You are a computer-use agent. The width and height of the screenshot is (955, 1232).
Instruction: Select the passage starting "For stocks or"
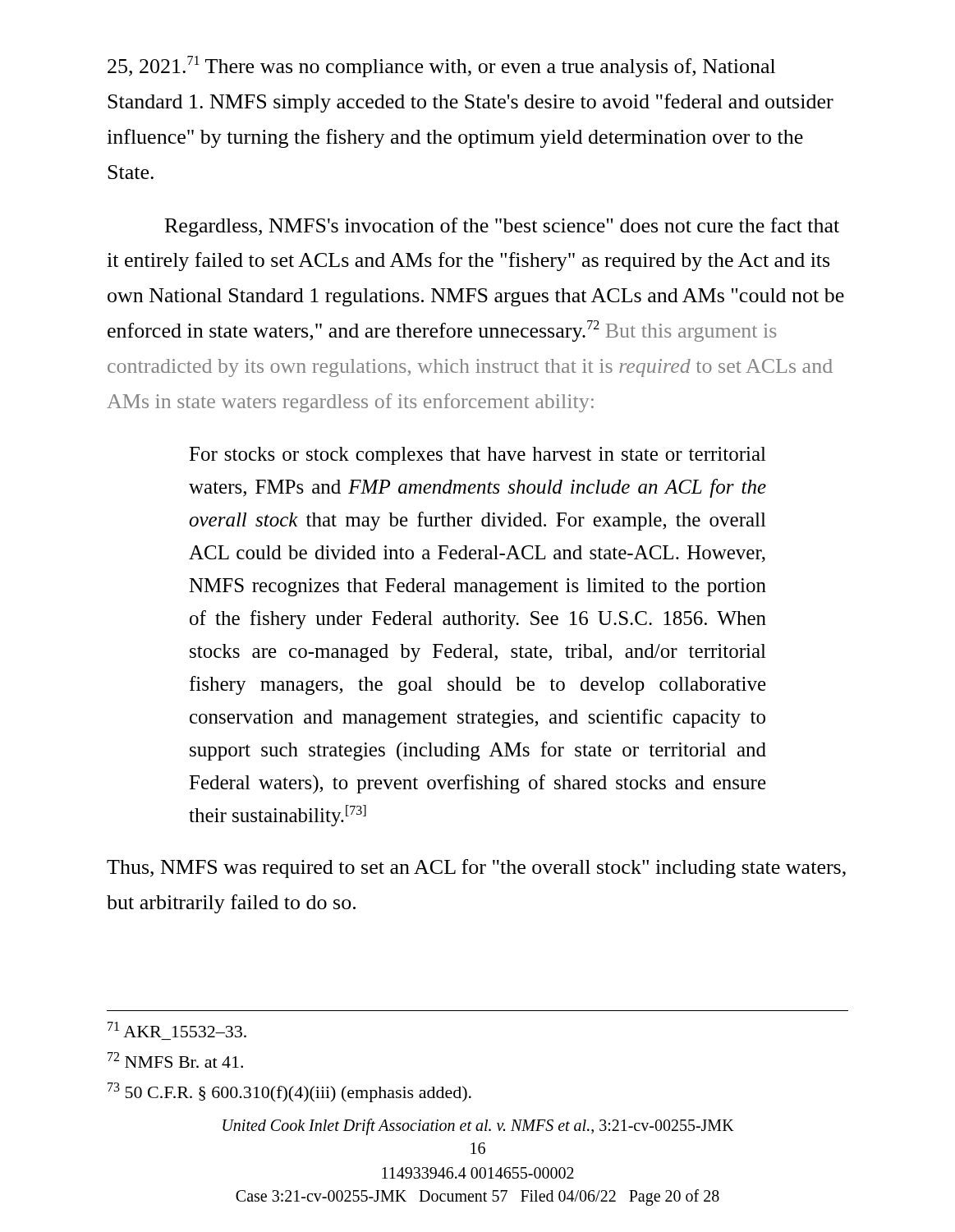(478, 634)
